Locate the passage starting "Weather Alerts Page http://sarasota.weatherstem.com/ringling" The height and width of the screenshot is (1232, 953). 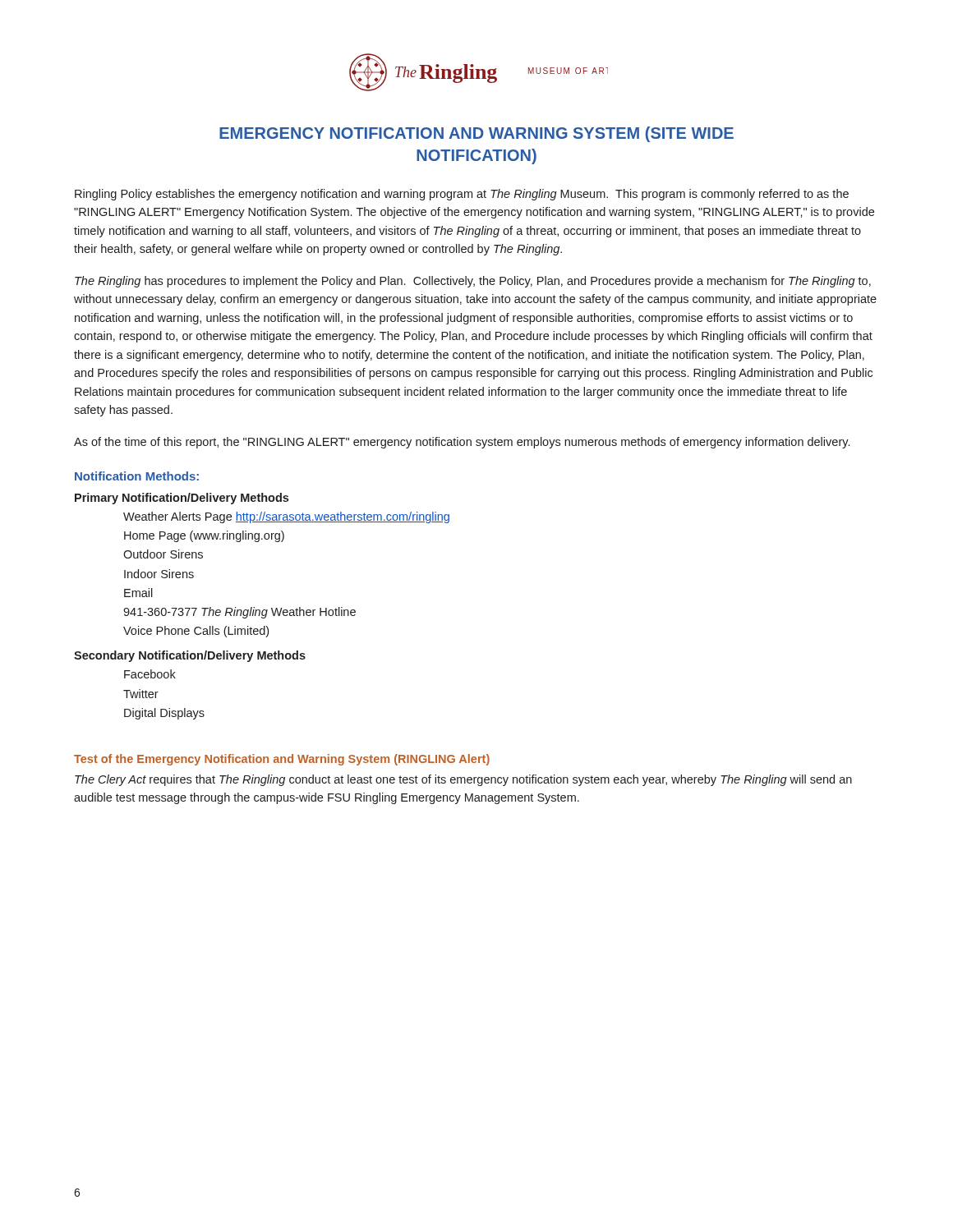[x=287, y=517]
